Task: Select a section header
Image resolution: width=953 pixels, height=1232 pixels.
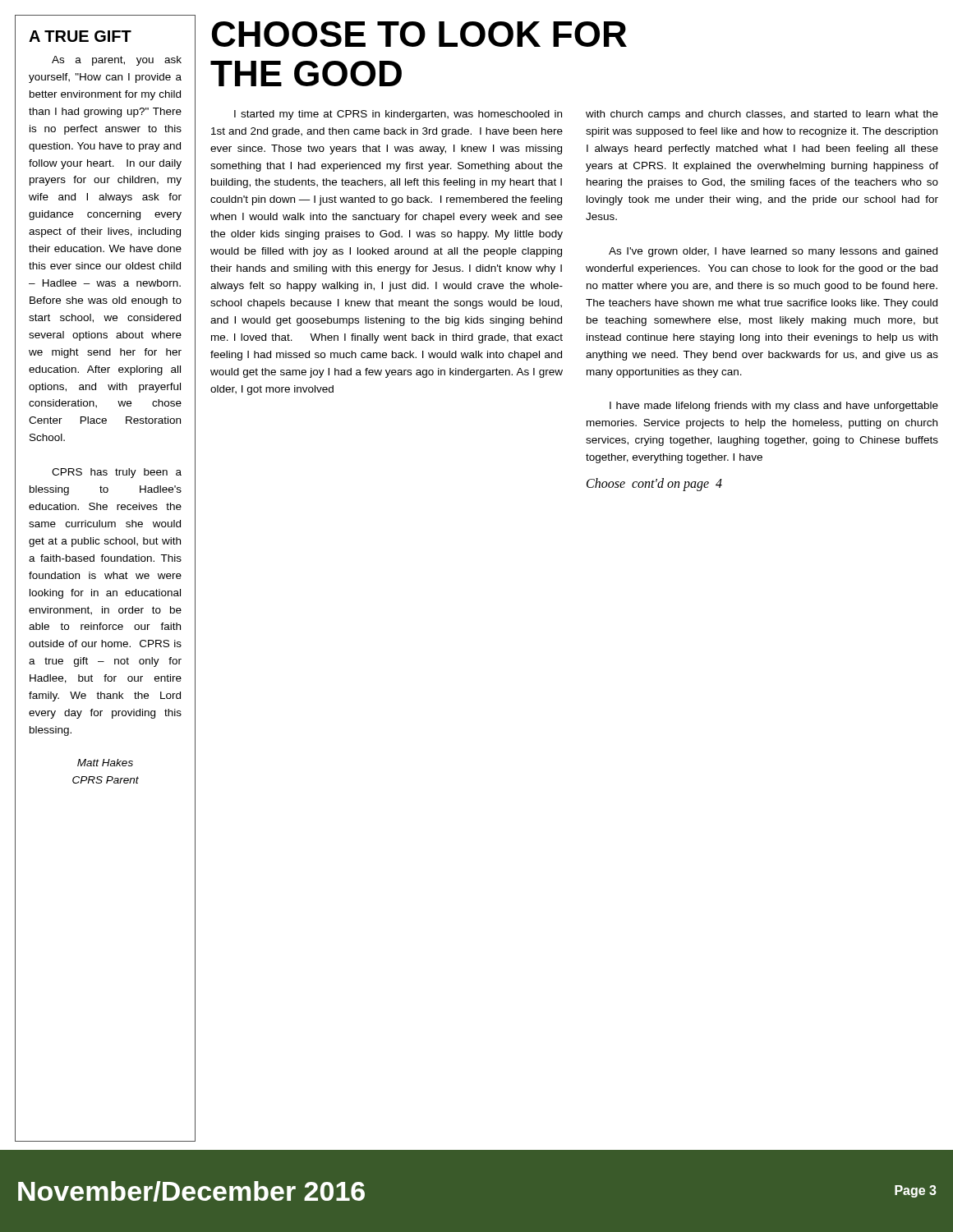Action: click(80, 36)
